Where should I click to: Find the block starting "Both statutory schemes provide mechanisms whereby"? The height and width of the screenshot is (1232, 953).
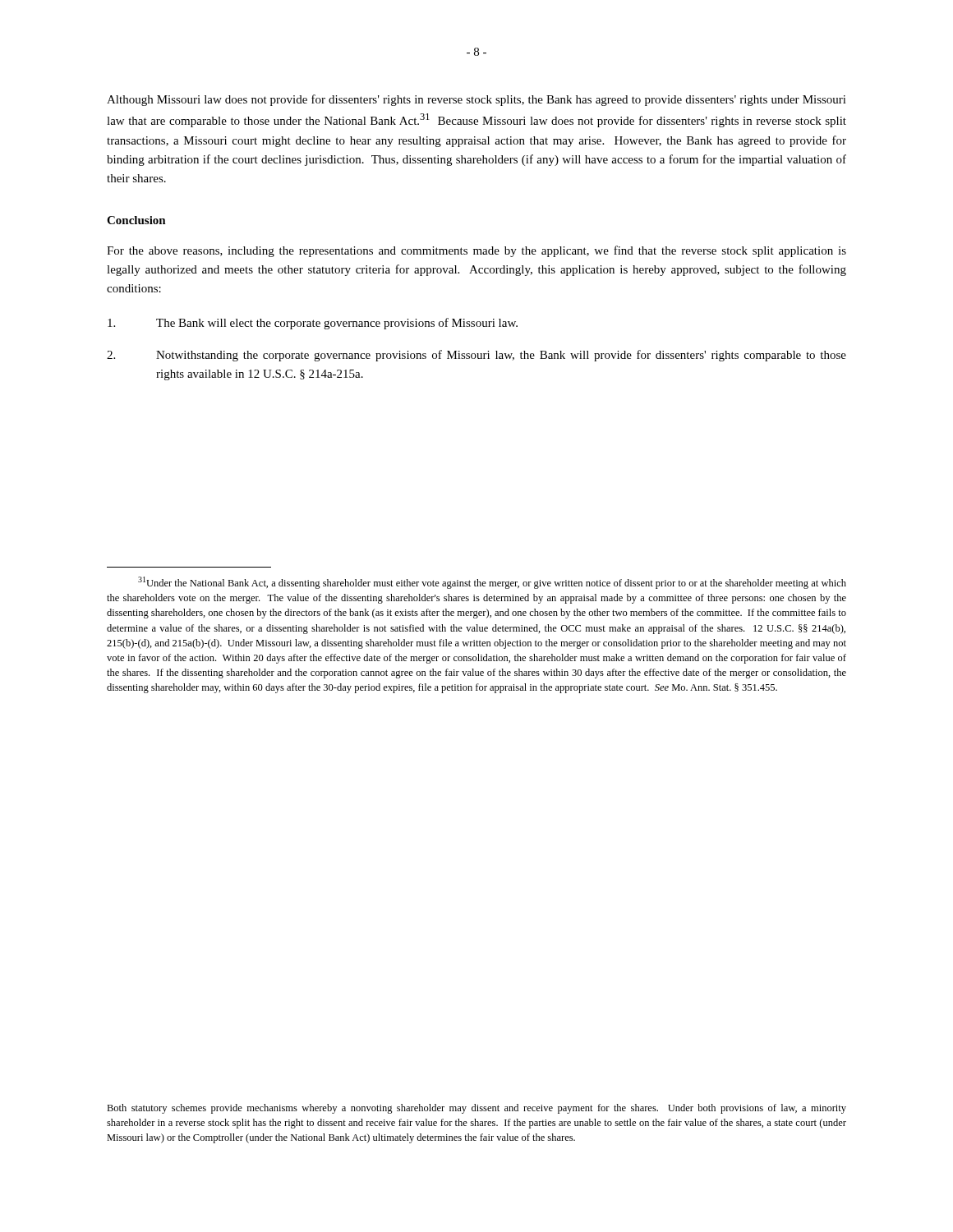coord(476,1123)
